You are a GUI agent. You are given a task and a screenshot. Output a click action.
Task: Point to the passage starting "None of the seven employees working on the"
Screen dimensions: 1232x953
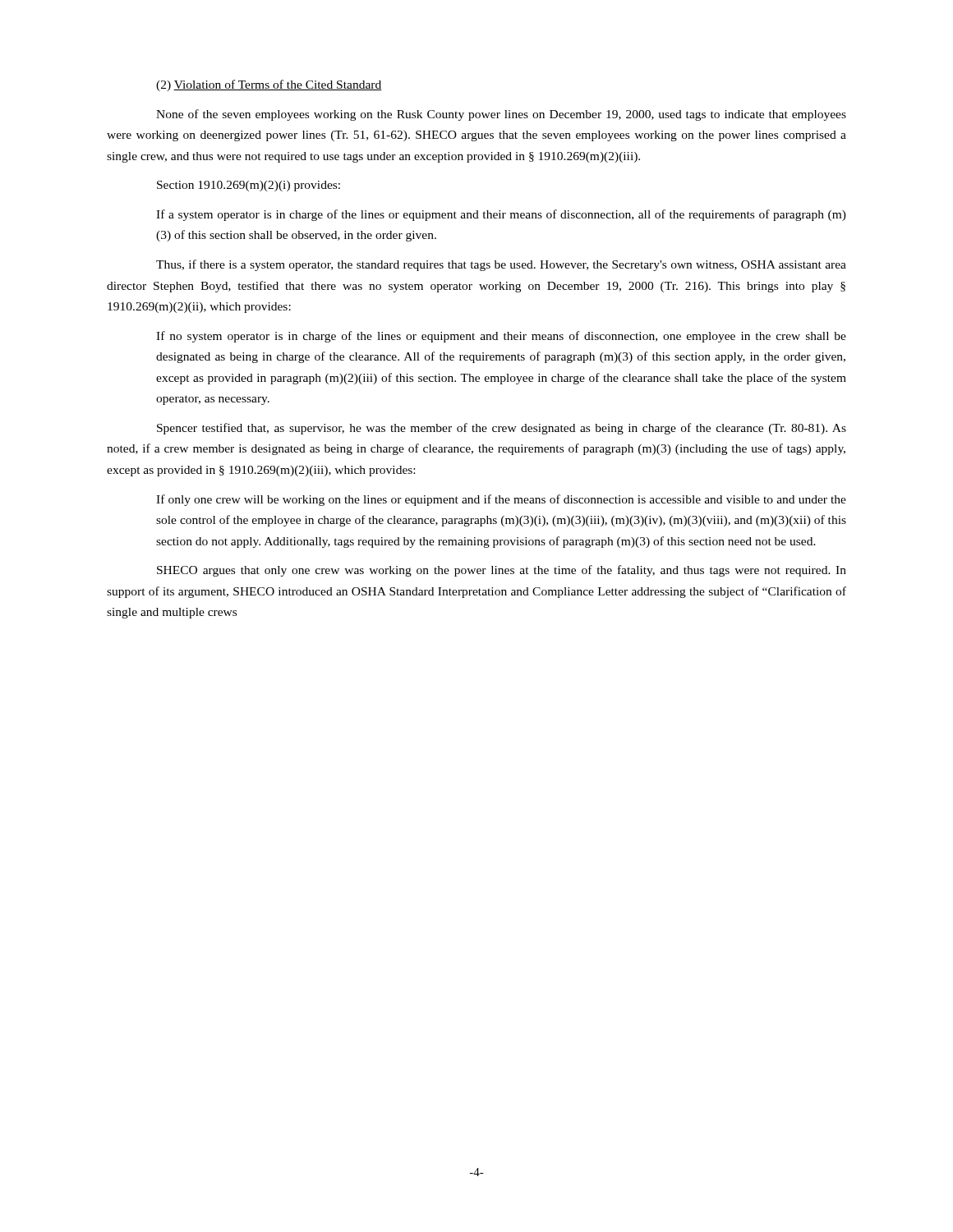pos(476,134)
